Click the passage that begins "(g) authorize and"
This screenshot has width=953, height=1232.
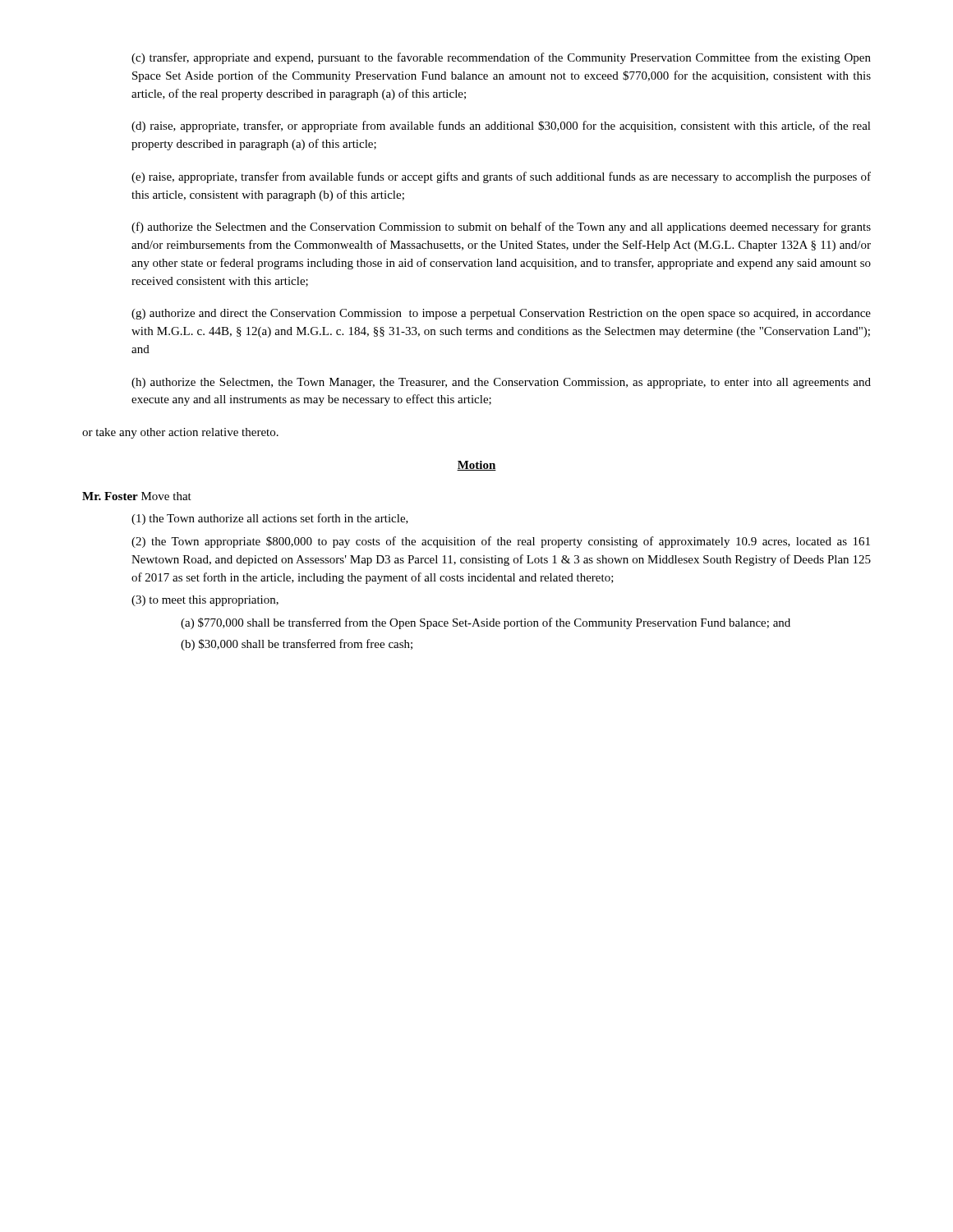pos(501,331)
